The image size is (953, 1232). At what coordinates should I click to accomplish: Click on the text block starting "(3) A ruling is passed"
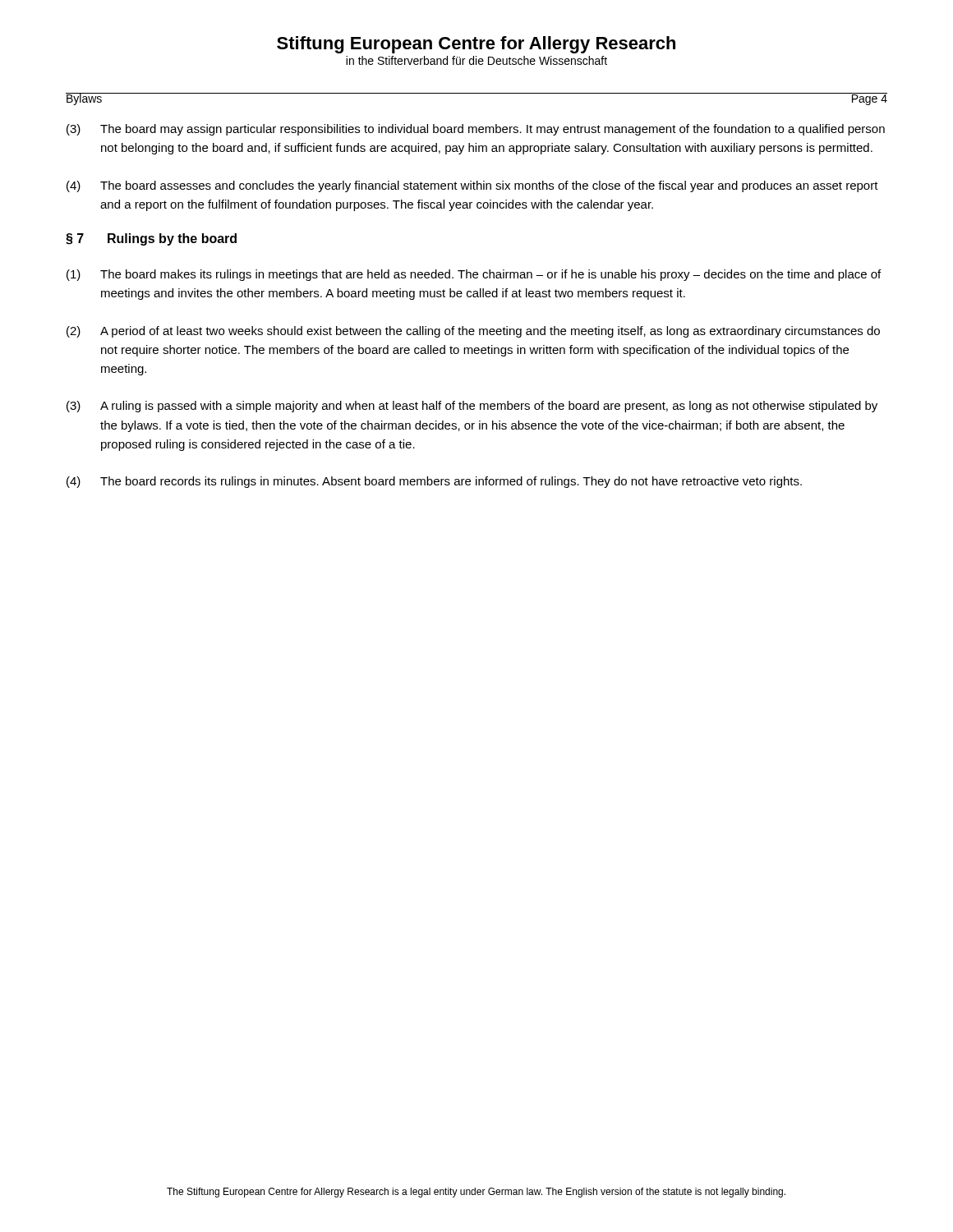(x=476, y=425)
